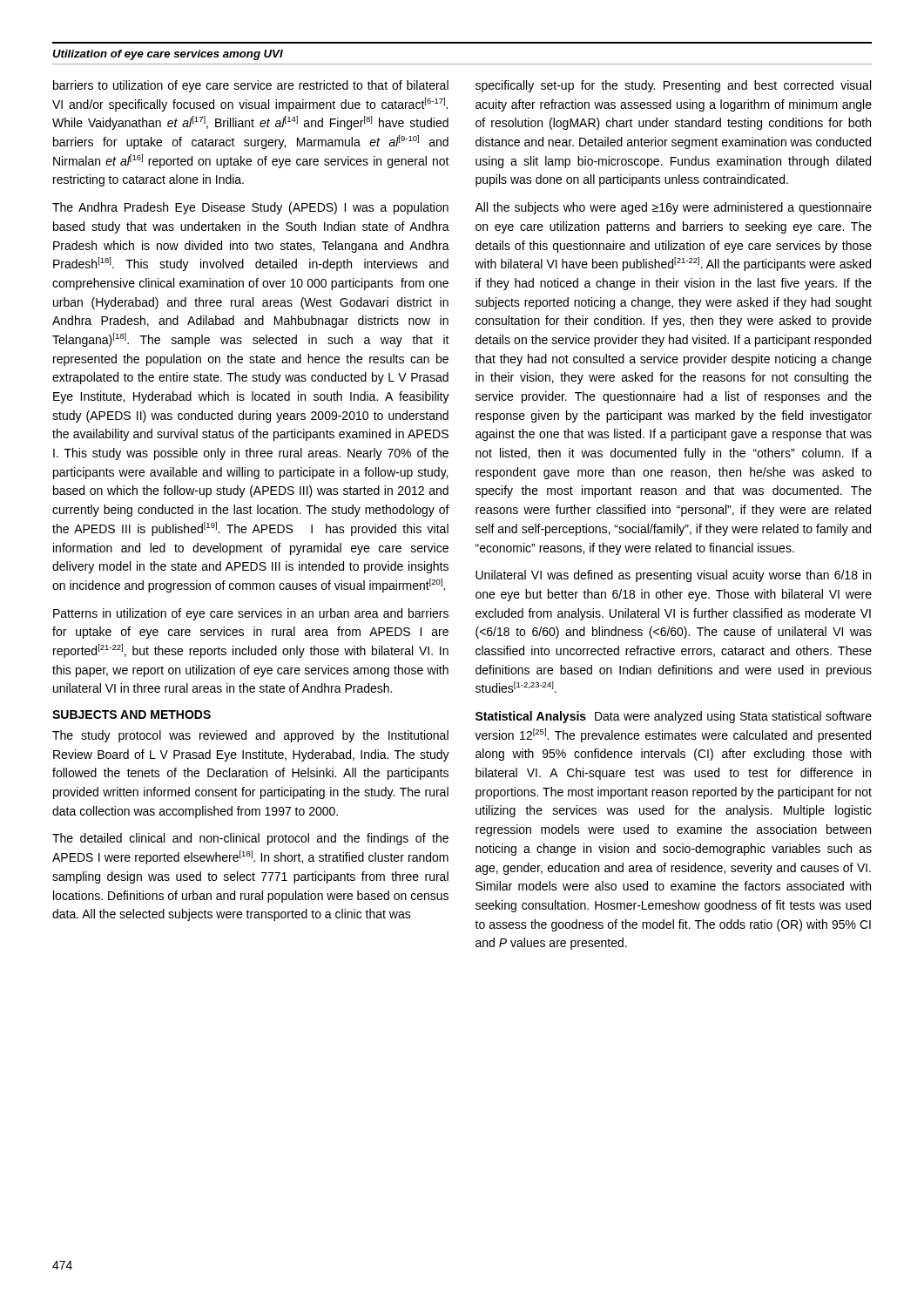Select the text starting "Patterns in utilization of"

pos(251,652)
